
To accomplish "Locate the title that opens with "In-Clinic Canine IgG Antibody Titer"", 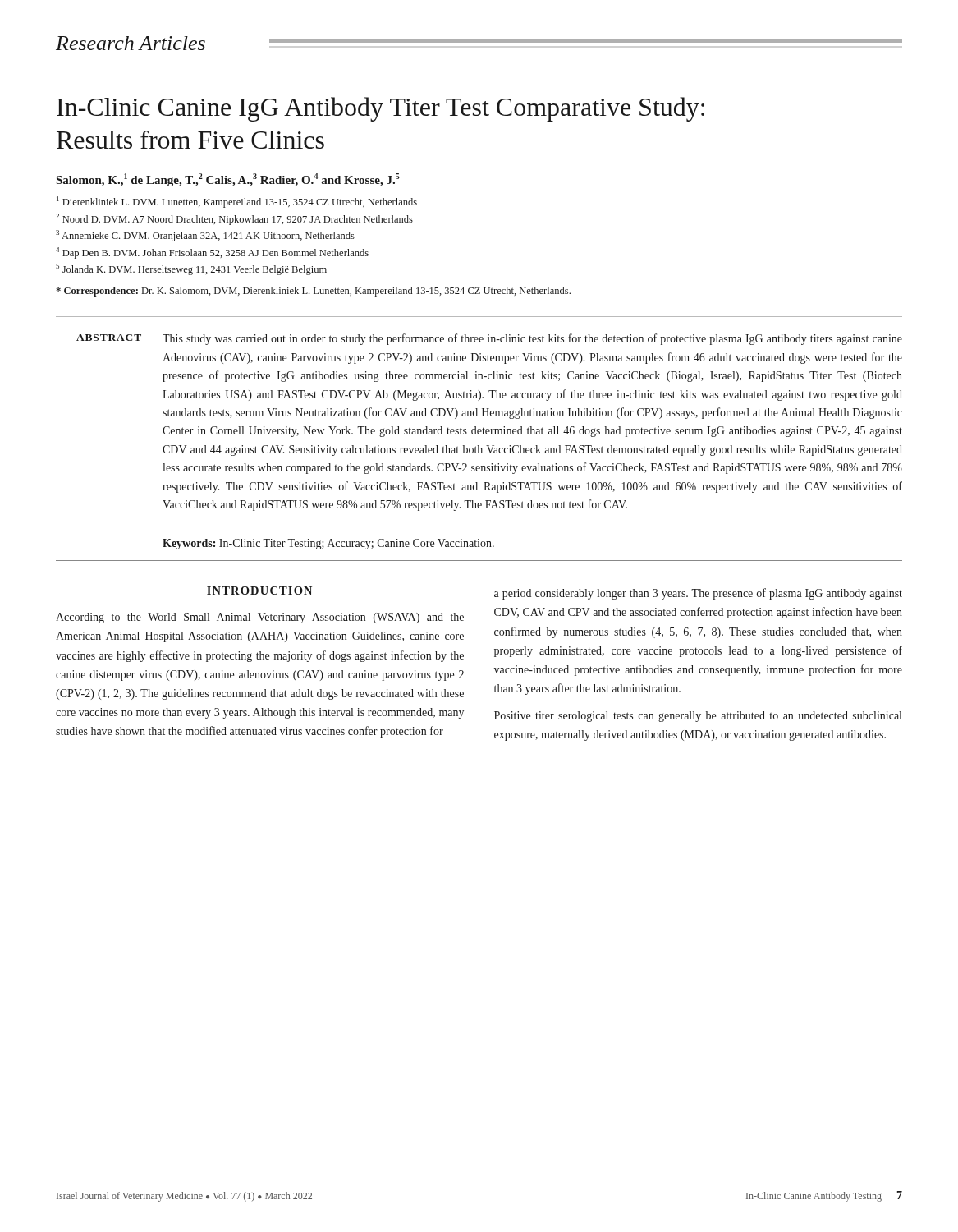I will click(479, 123).
